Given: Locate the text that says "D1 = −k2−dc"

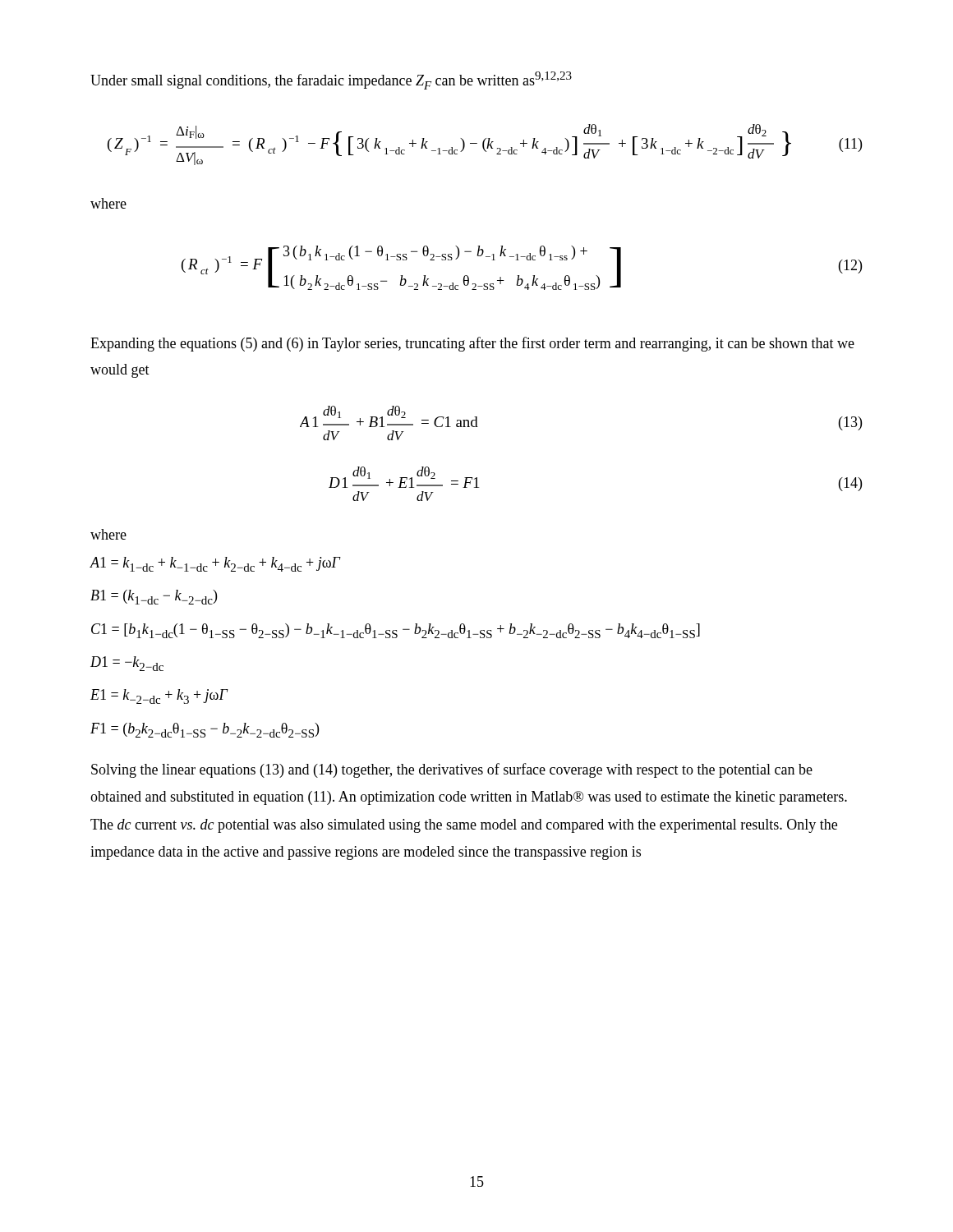Looking at the screenshot, I should [x=127, y=664].
